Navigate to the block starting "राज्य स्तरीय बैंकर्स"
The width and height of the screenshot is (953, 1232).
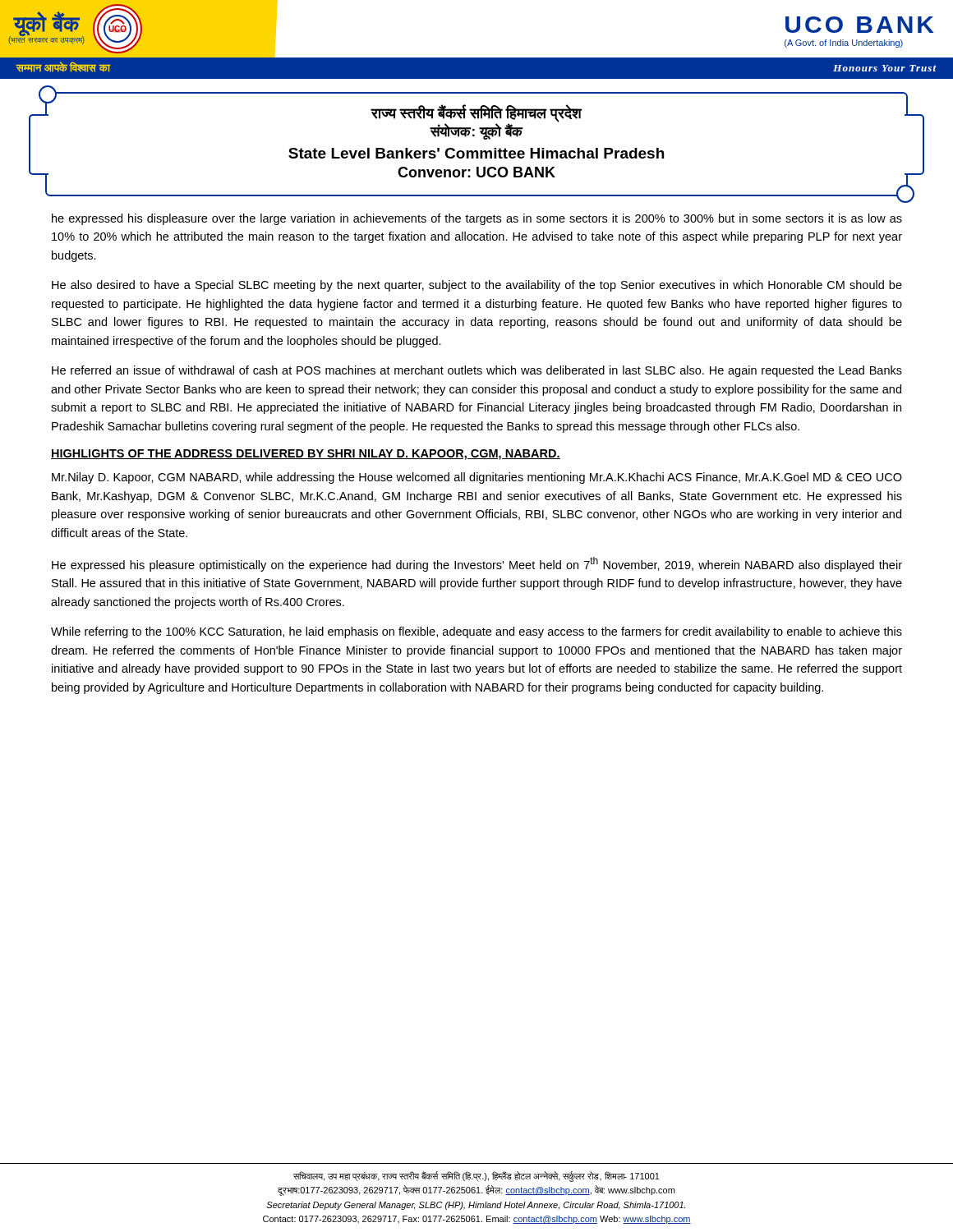(x=476, y=144)
